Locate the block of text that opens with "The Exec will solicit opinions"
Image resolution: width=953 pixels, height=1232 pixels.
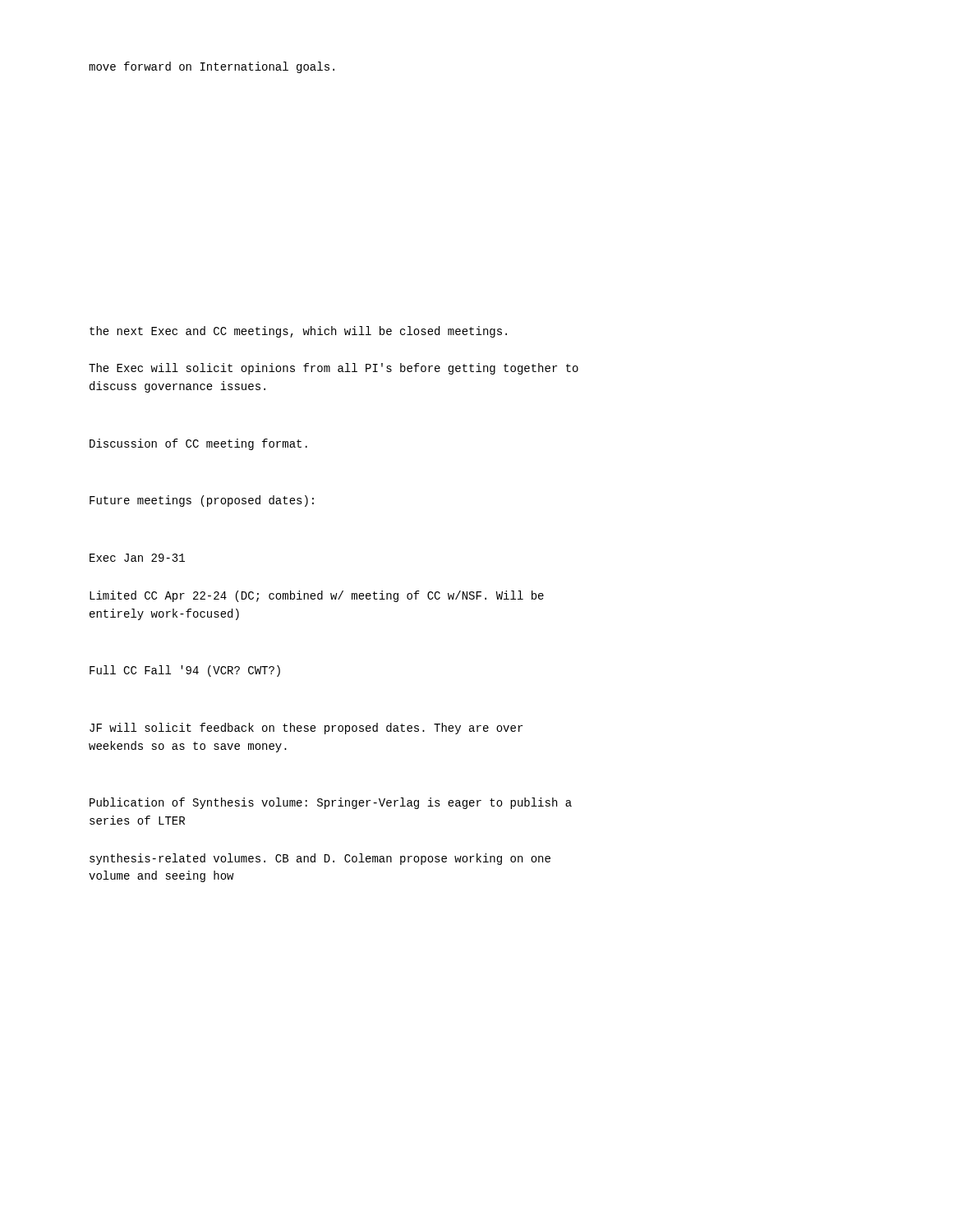coord(334,378)
